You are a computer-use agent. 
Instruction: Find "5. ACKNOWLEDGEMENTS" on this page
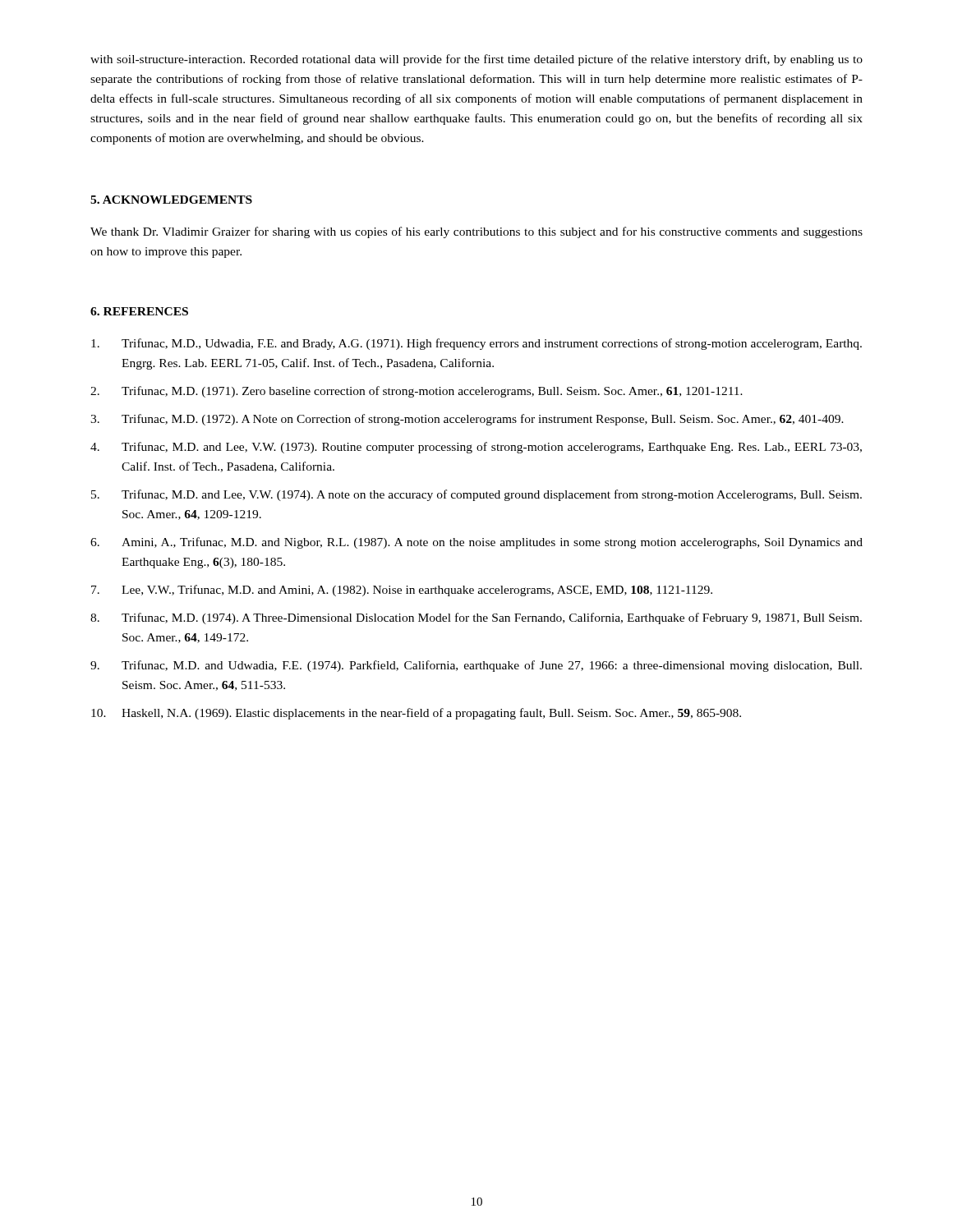point(171,199)
